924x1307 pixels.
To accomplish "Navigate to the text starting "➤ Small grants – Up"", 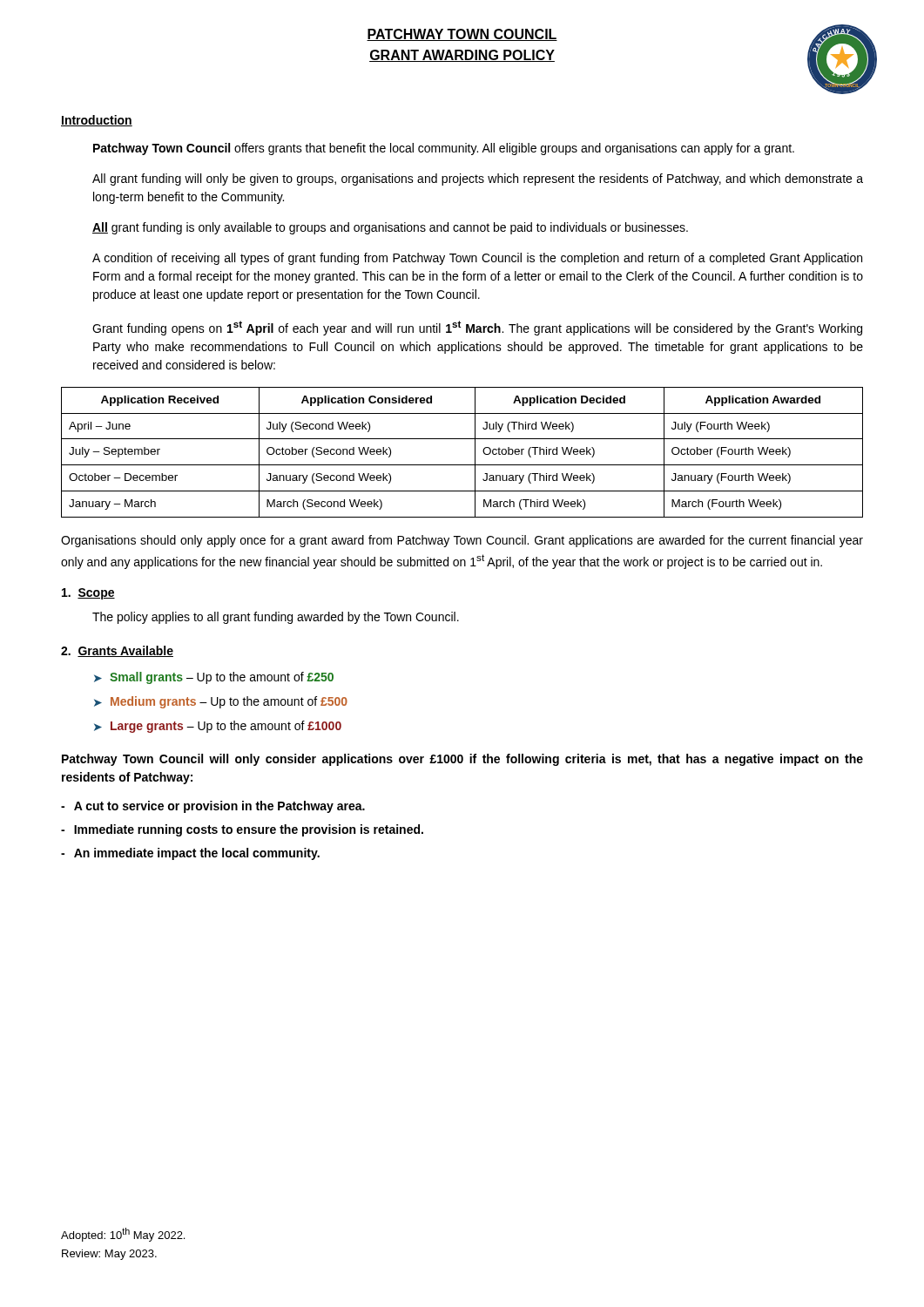I will coord(214,678).
